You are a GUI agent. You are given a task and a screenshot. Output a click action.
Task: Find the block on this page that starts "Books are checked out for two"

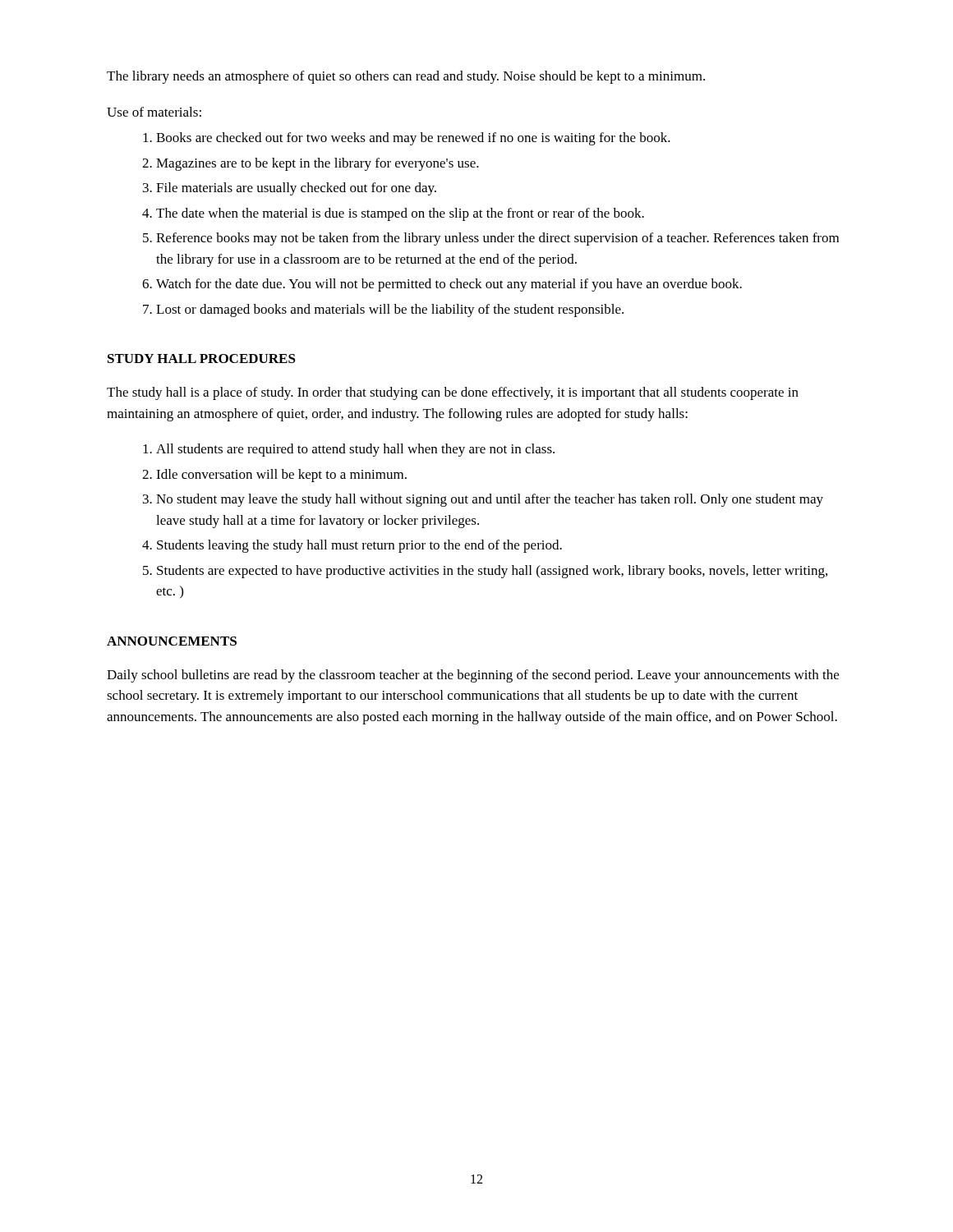pyautogui.click(x=413, y=138)
